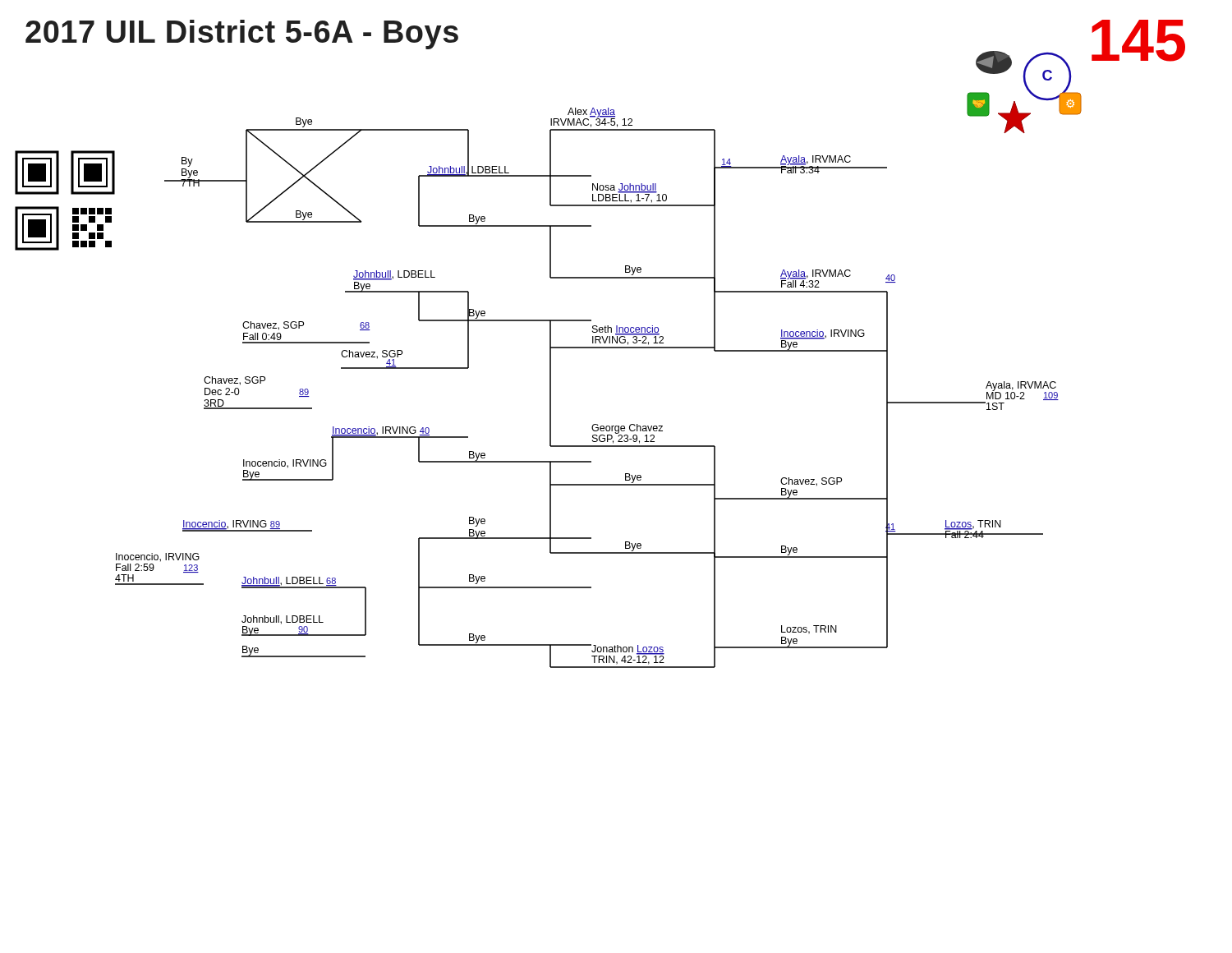Image resolution: width=1232 pixels, height=953 pixels.
Task: Locate the logo
Action: pyautogui.click(x=1010, y=97)
